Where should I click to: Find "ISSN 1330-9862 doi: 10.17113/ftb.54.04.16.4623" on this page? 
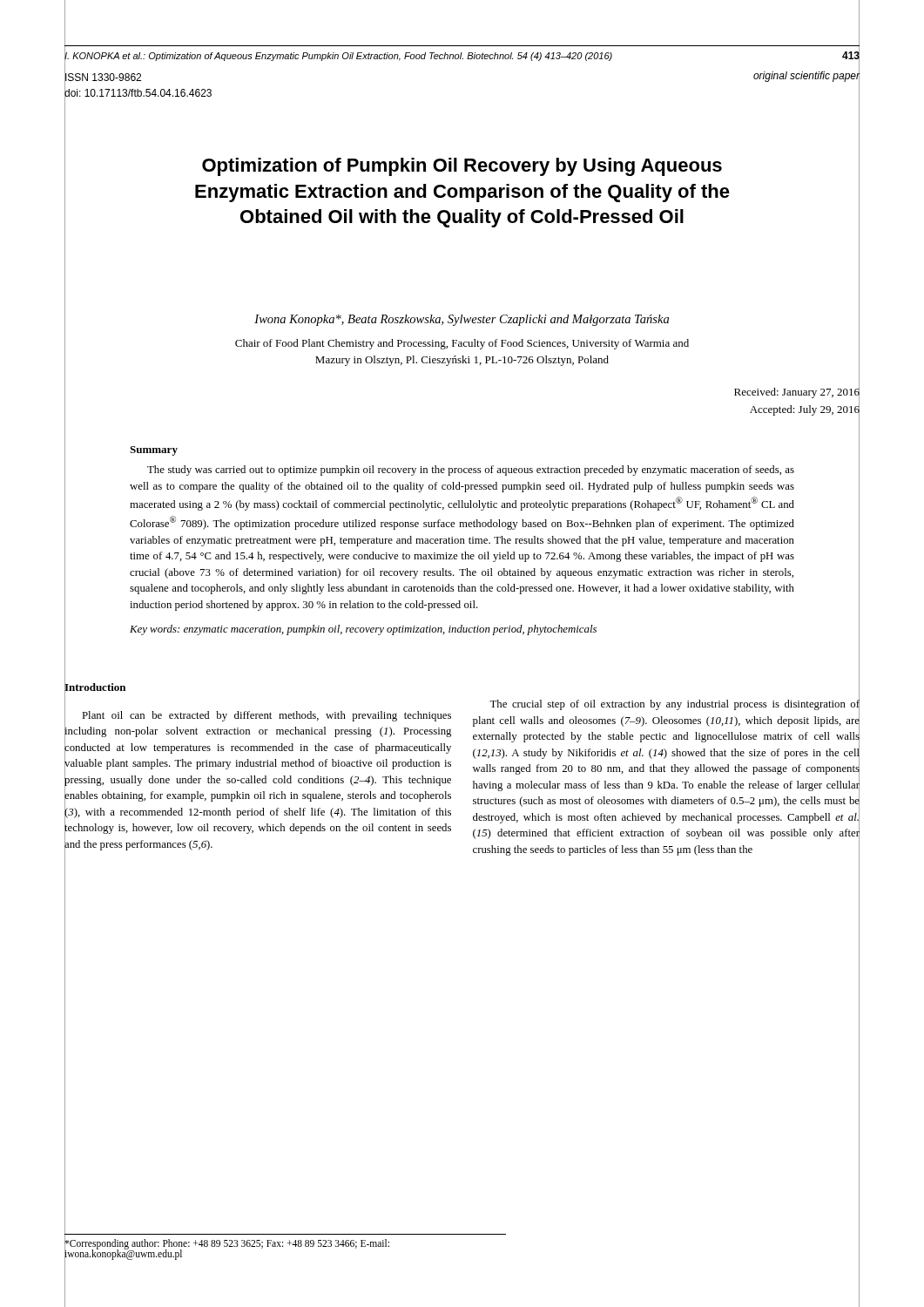click(138, 85)
